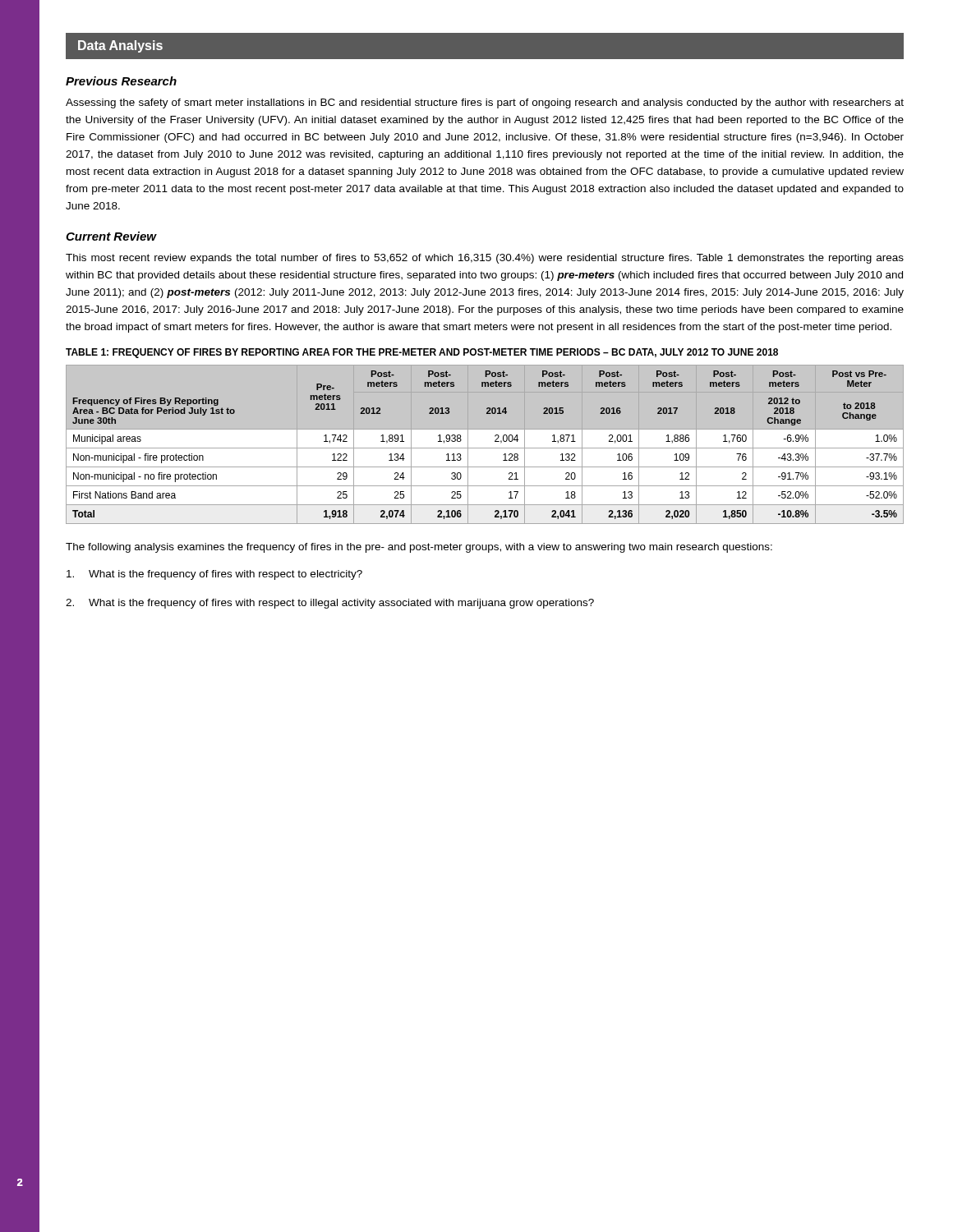The height and width of the screenshot is (1232, 953).
Task: Find the list item that reads "What is the frequency of fires with respect"
Action: [214, 575]
